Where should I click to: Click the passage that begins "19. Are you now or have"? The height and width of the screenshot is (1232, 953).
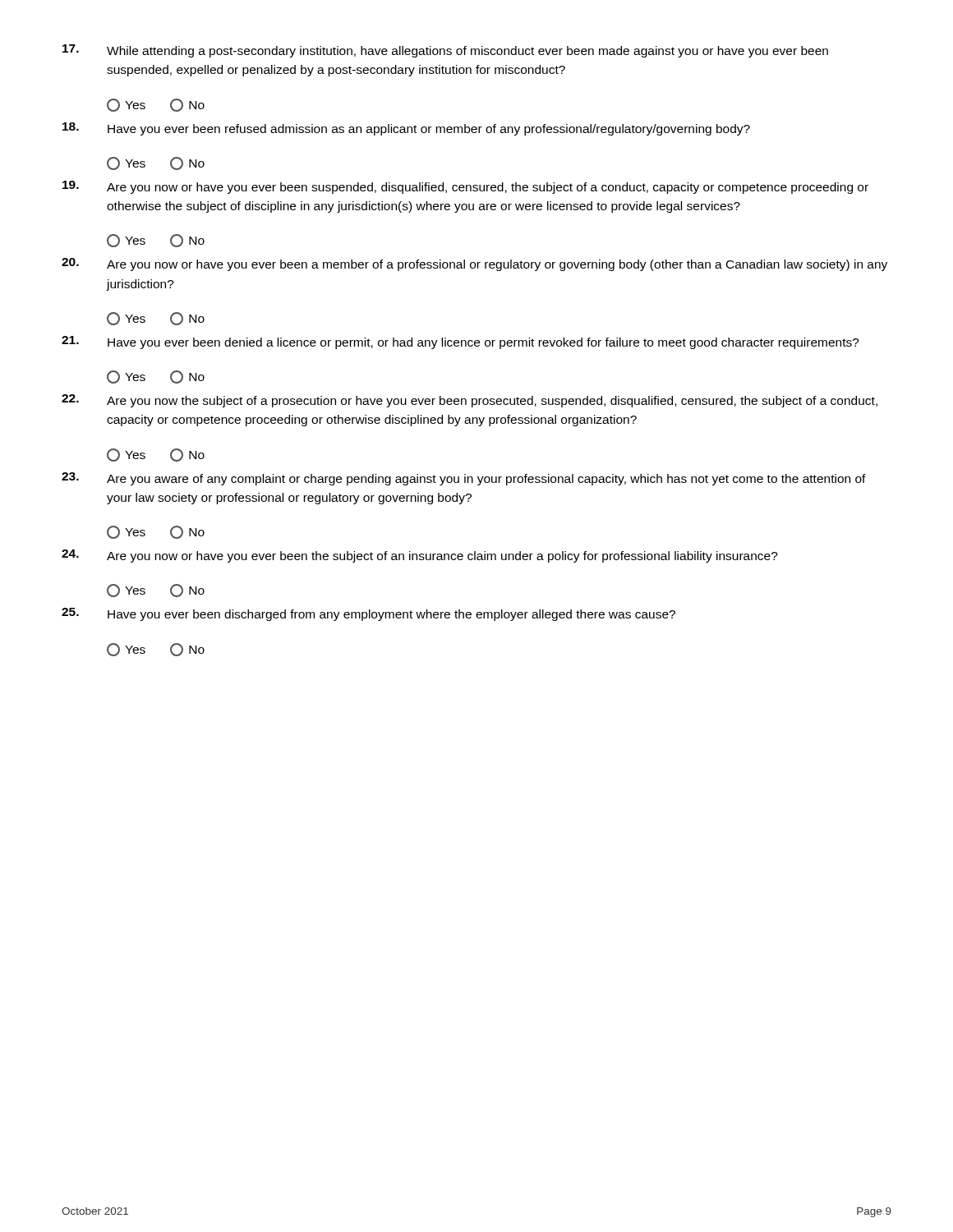[x=476, y=213]
